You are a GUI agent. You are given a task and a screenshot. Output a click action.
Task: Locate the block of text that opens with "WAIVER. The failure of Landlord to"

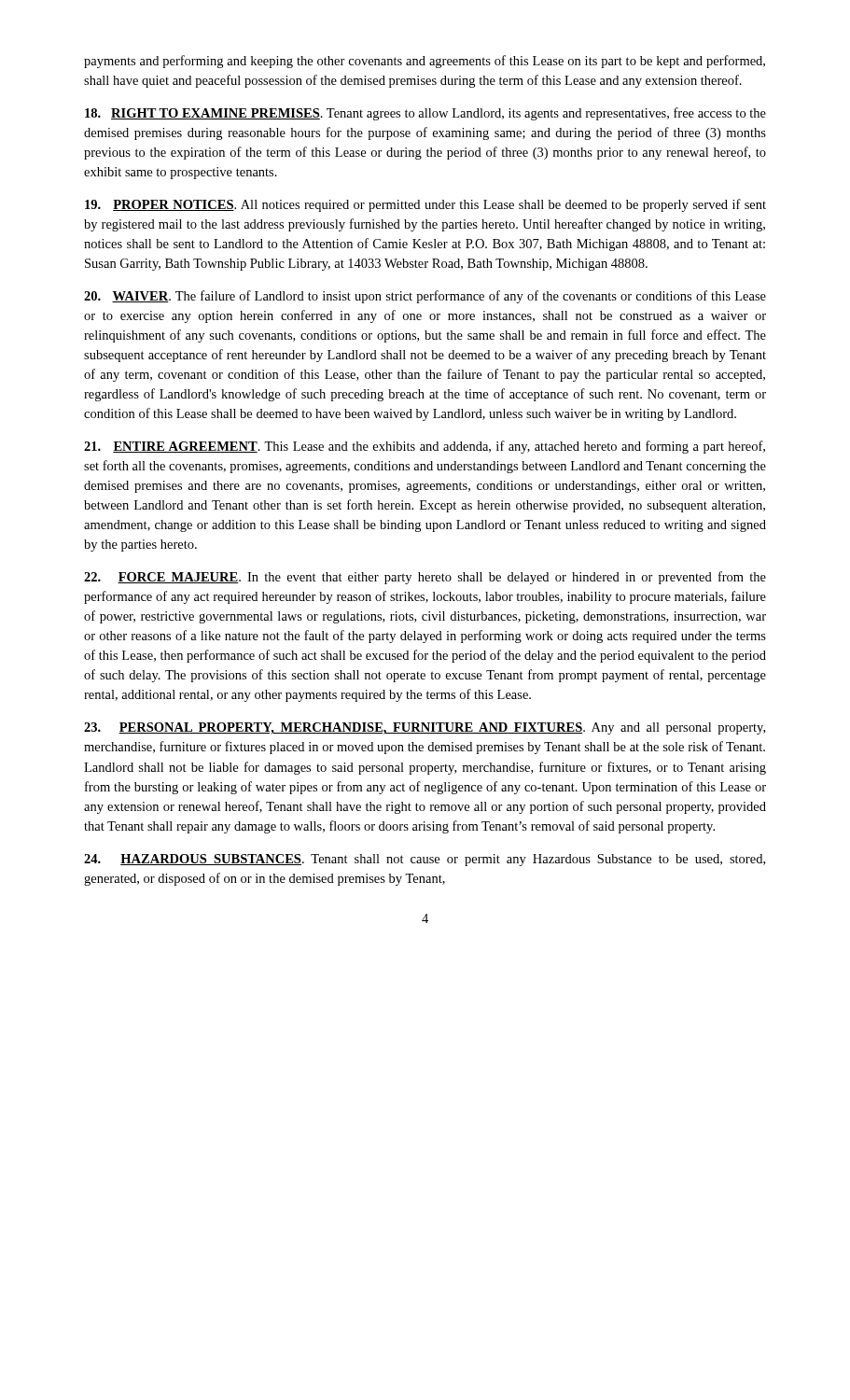click(425, 355)
